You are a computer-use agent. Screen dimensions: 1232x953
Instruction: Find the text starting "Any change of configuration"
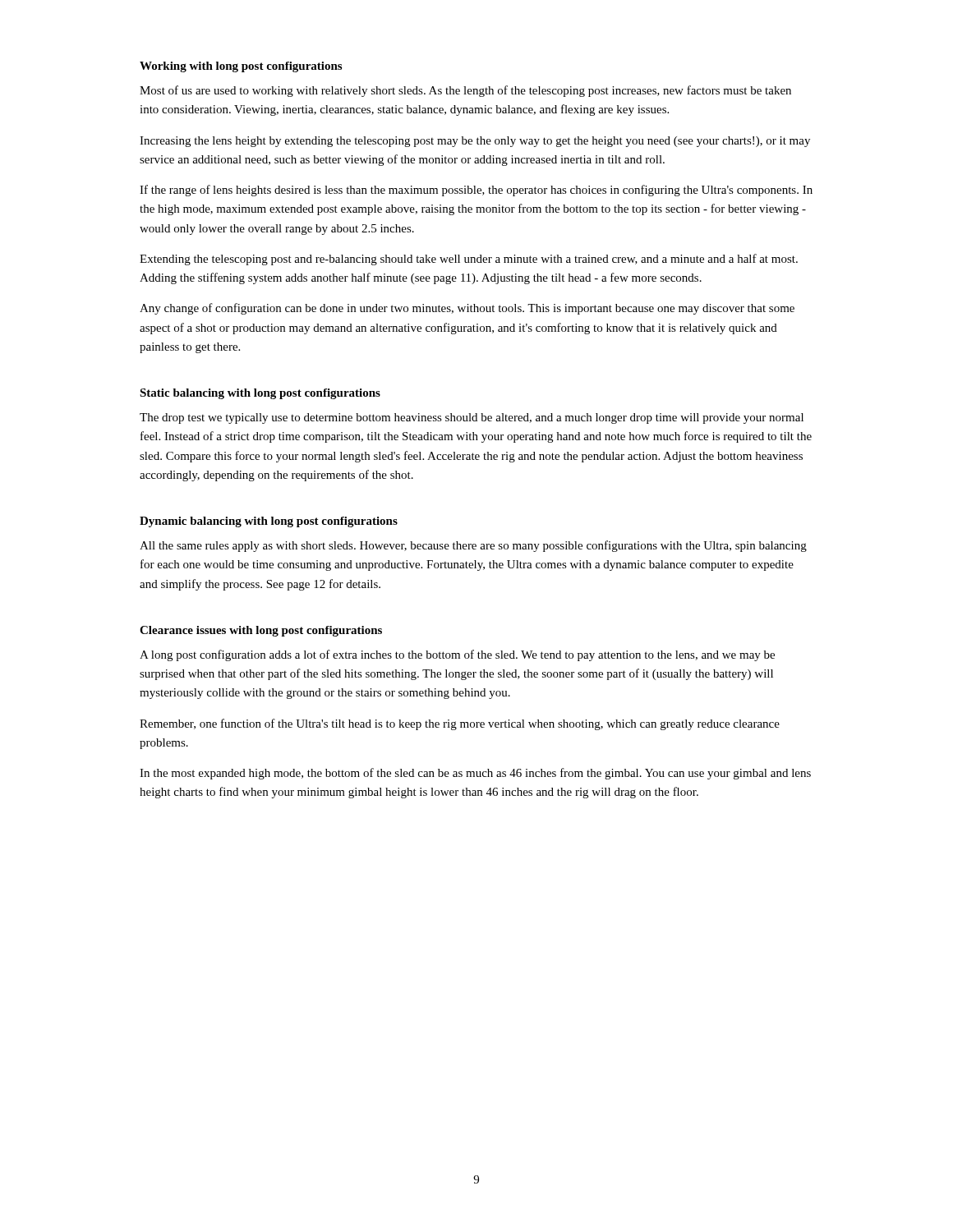pos(467,327)
